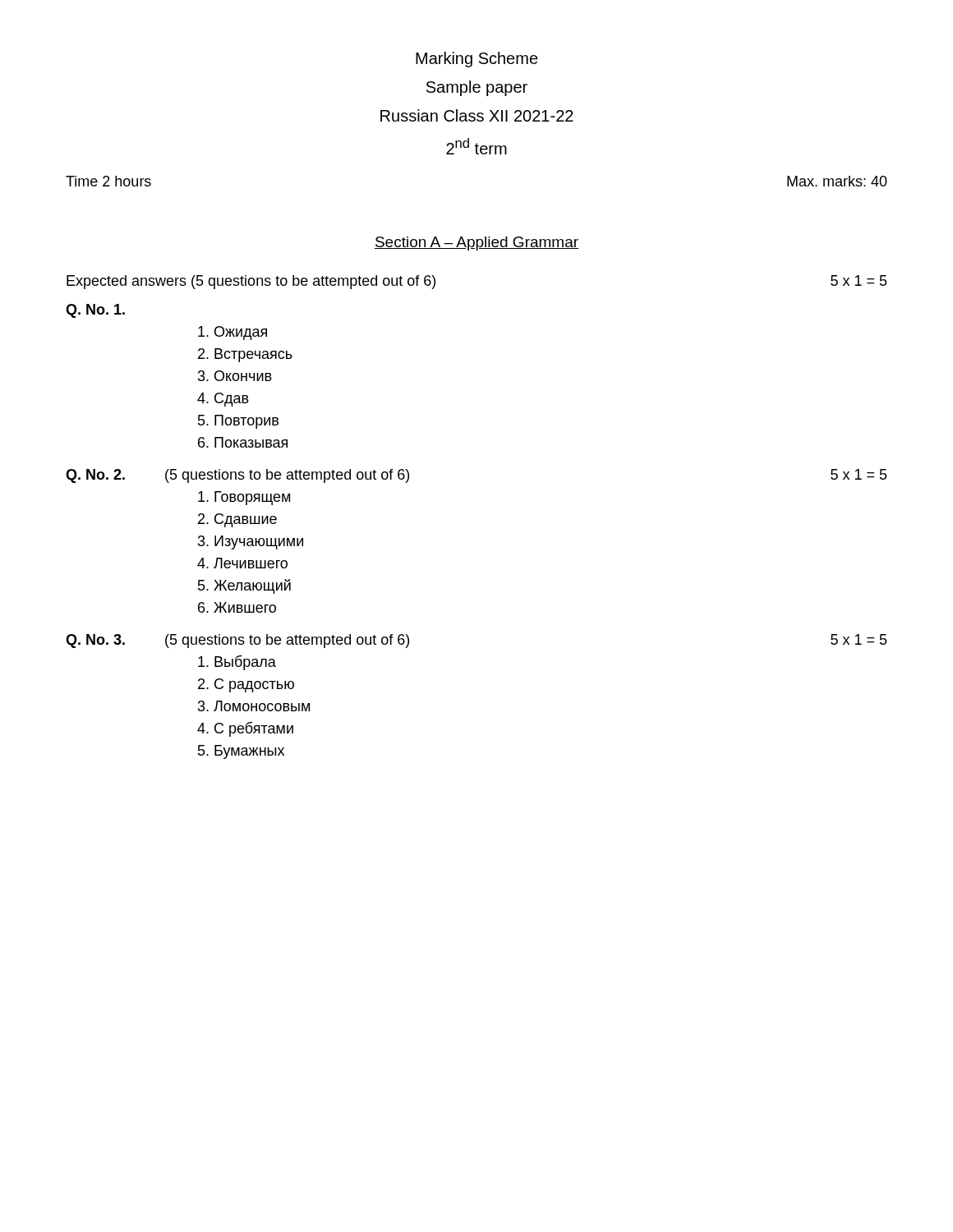Locate the list item containing "4. Лечившего"
The height and width of the screenshot is (1232, 953).
point(243,563)
